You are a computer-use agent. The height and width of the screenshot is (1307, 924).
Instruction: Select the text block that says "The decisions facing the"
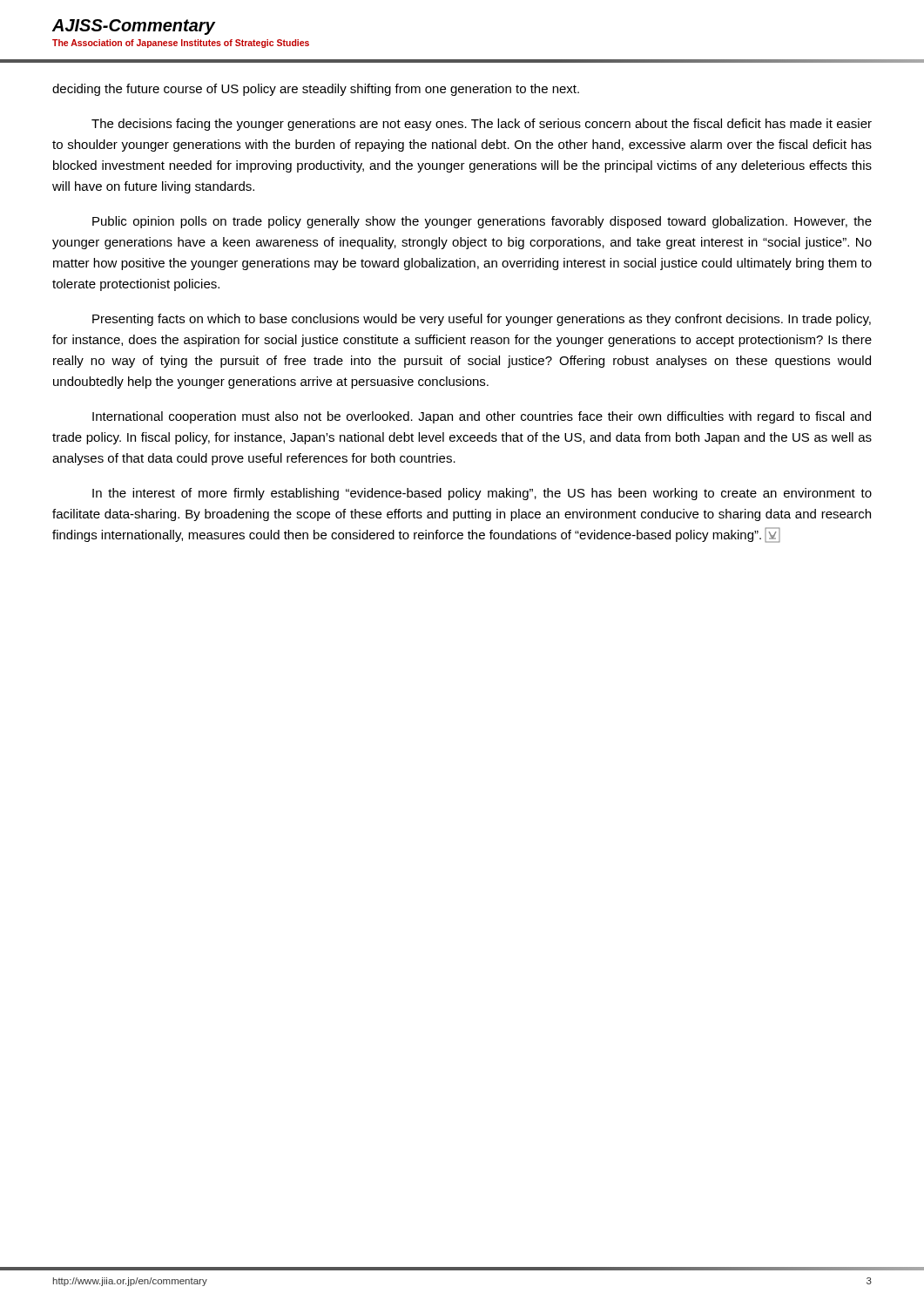click(x=462, y=155)
